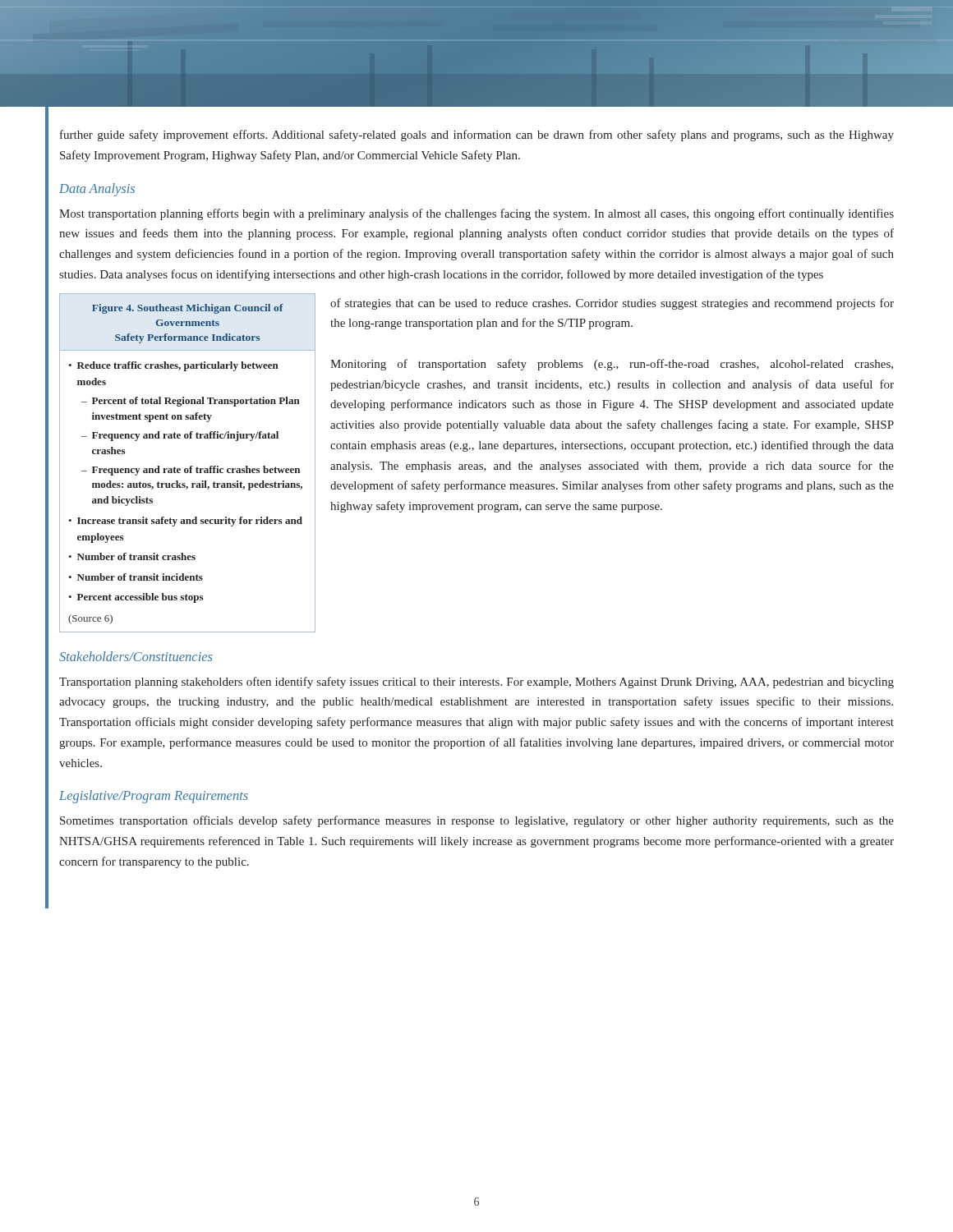Where is the passage that starts "further guide safety improvement"?

click(476, 145)
